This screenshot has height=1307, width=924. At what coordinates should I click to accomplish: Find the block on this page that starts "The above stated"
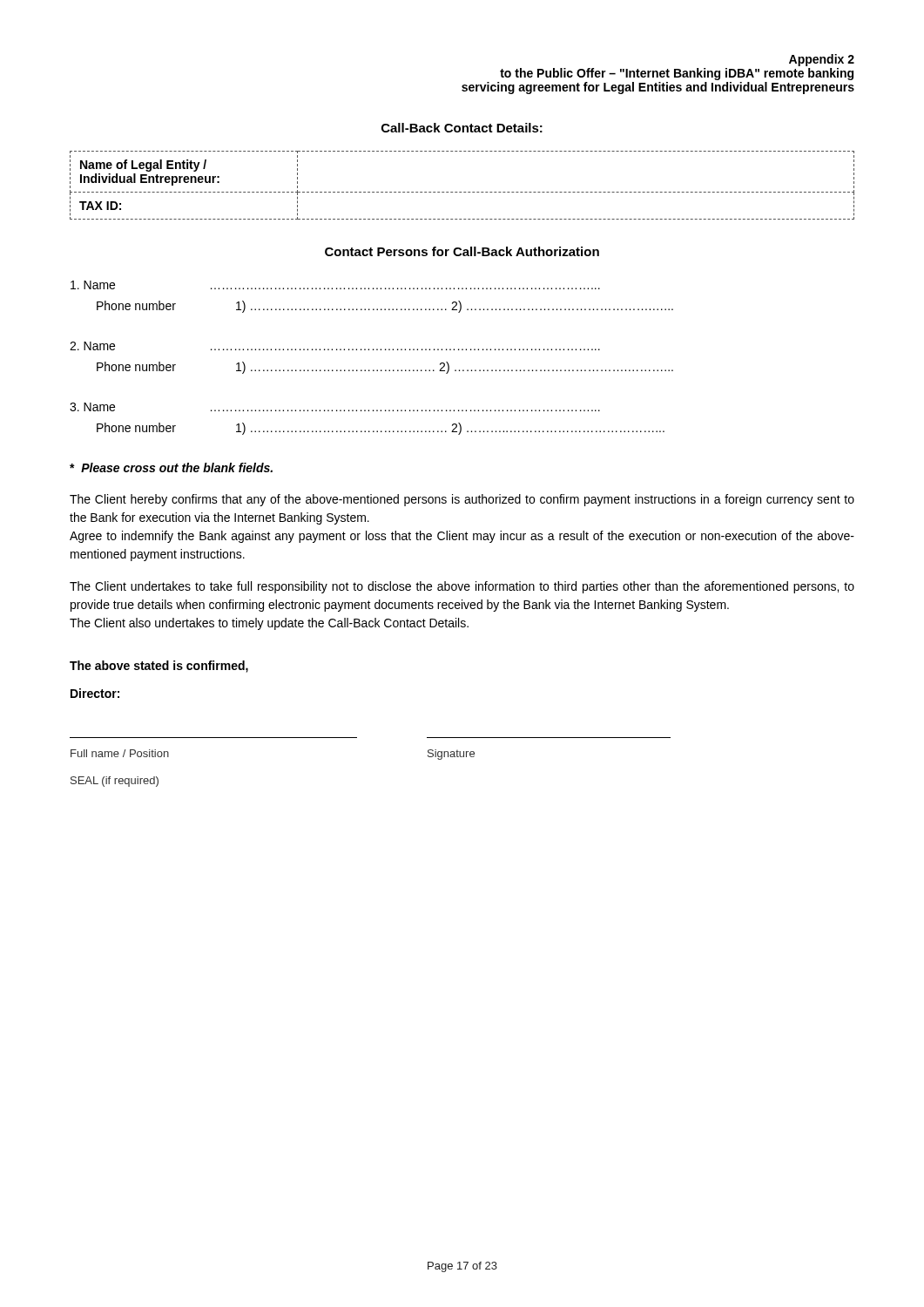pyautogui.click(x=159, y=666)
